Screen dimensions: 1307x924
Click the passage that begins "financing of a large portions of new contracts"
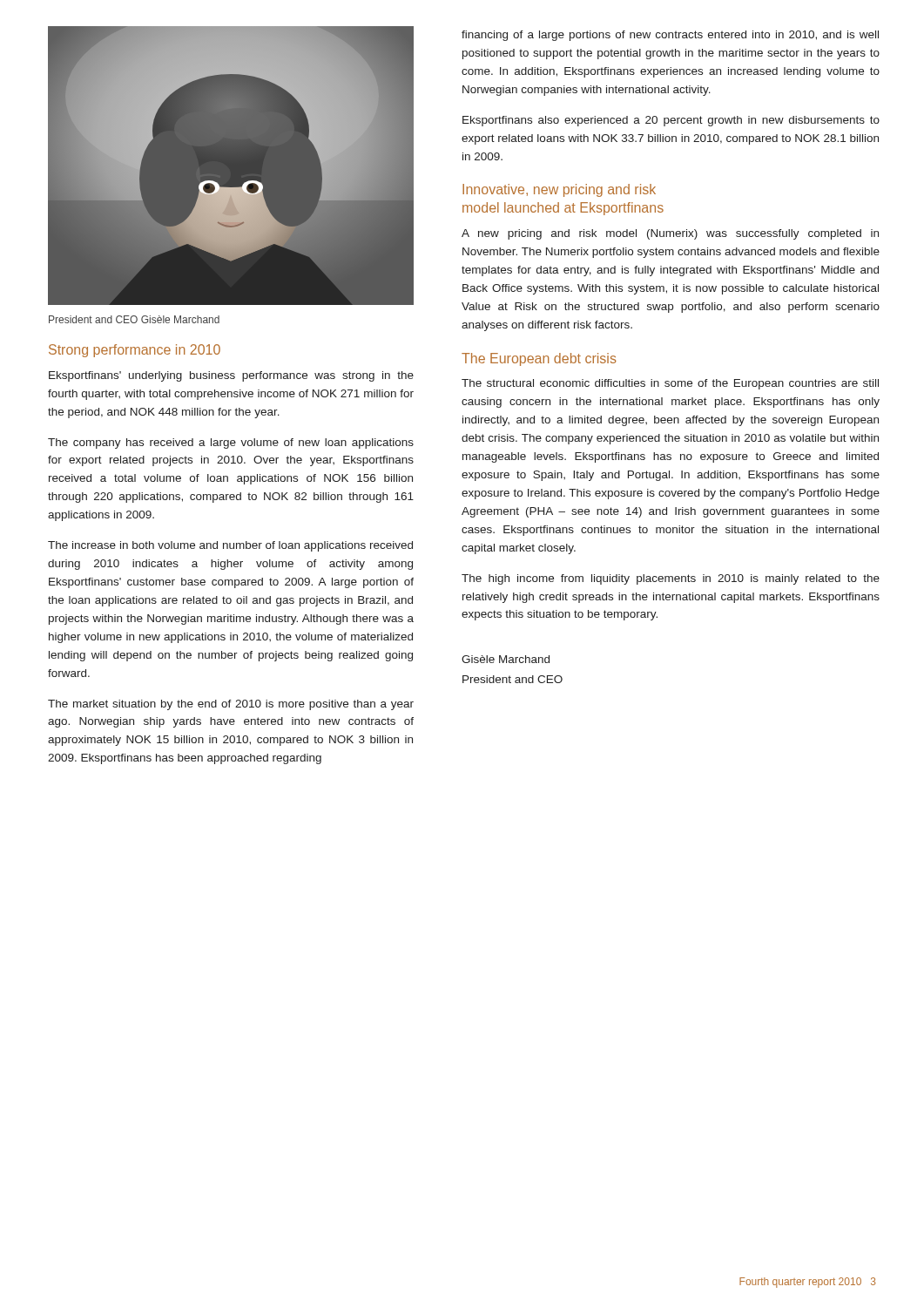(x=671, y=62)
